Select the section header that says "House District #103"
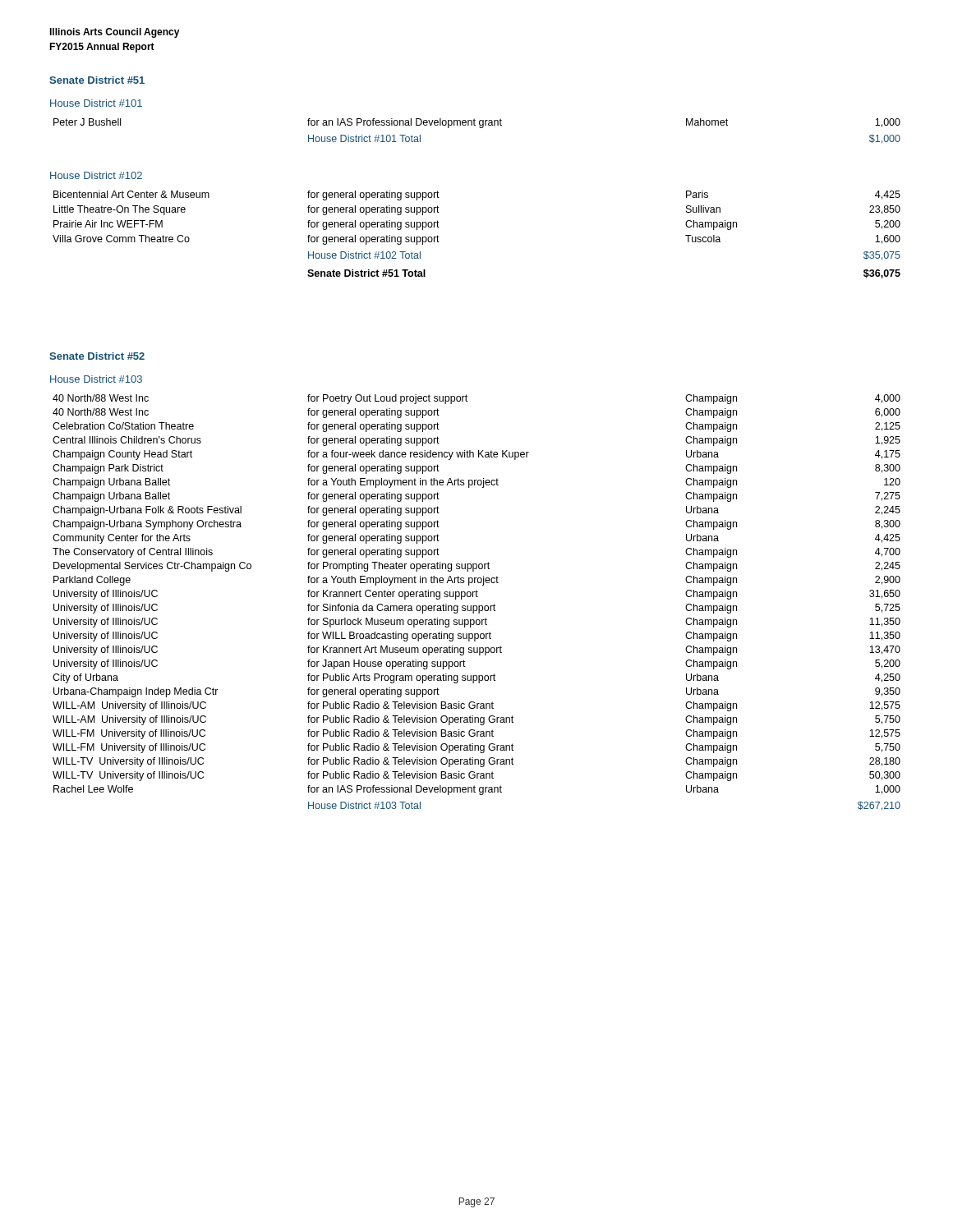The height and width of the screenshot is (1232, 953). click(96, 379)
